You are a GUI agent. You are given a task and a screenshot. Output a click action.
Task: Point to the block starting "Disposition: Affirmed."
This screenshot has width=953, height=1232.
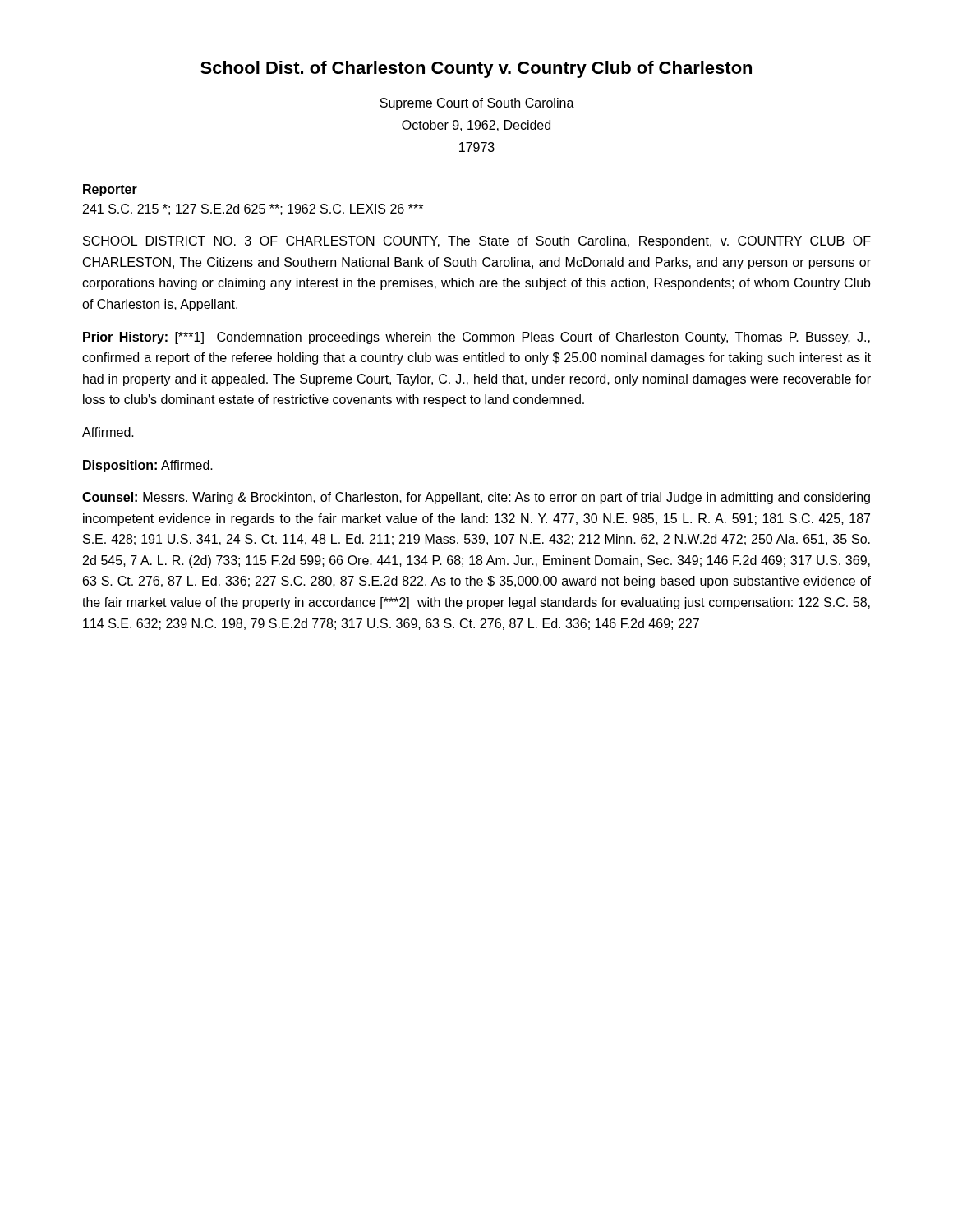coord(148,465)
